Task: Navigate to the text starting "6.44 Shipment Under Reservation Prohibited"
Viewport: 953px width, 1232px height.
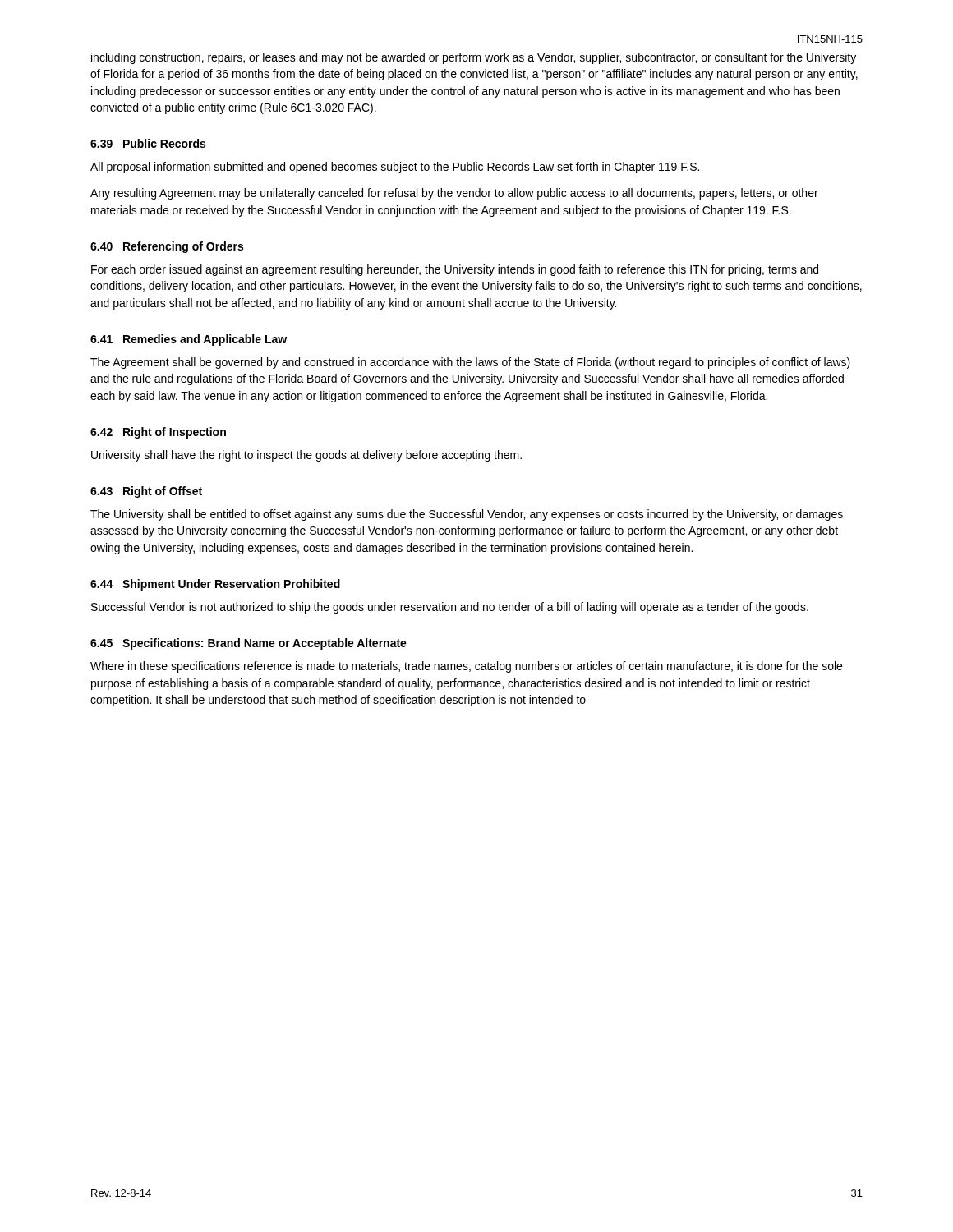Action: 215,584
